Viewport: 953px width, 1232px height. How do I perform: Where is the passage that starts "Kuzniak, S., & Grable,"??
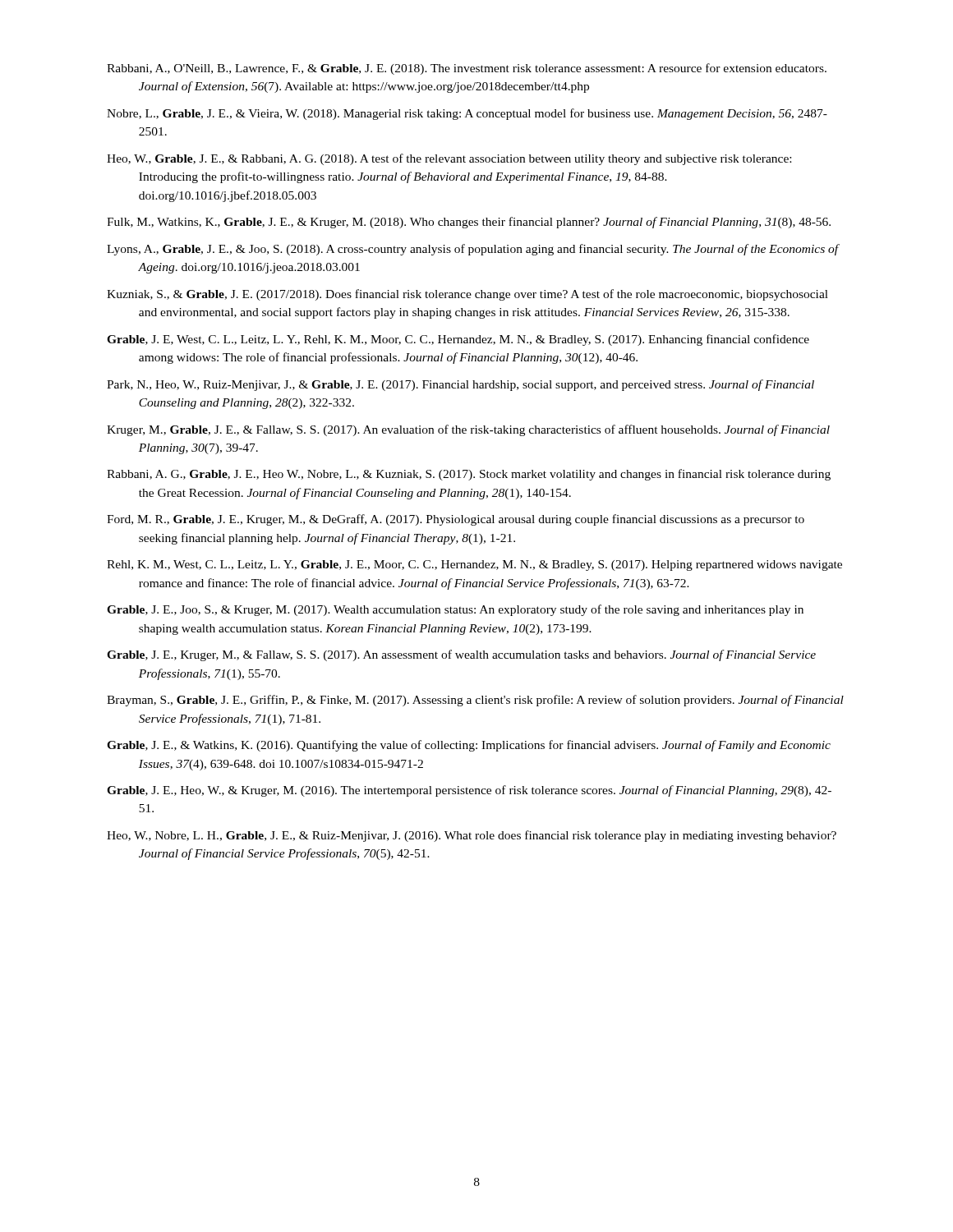[x=468, y=303]
